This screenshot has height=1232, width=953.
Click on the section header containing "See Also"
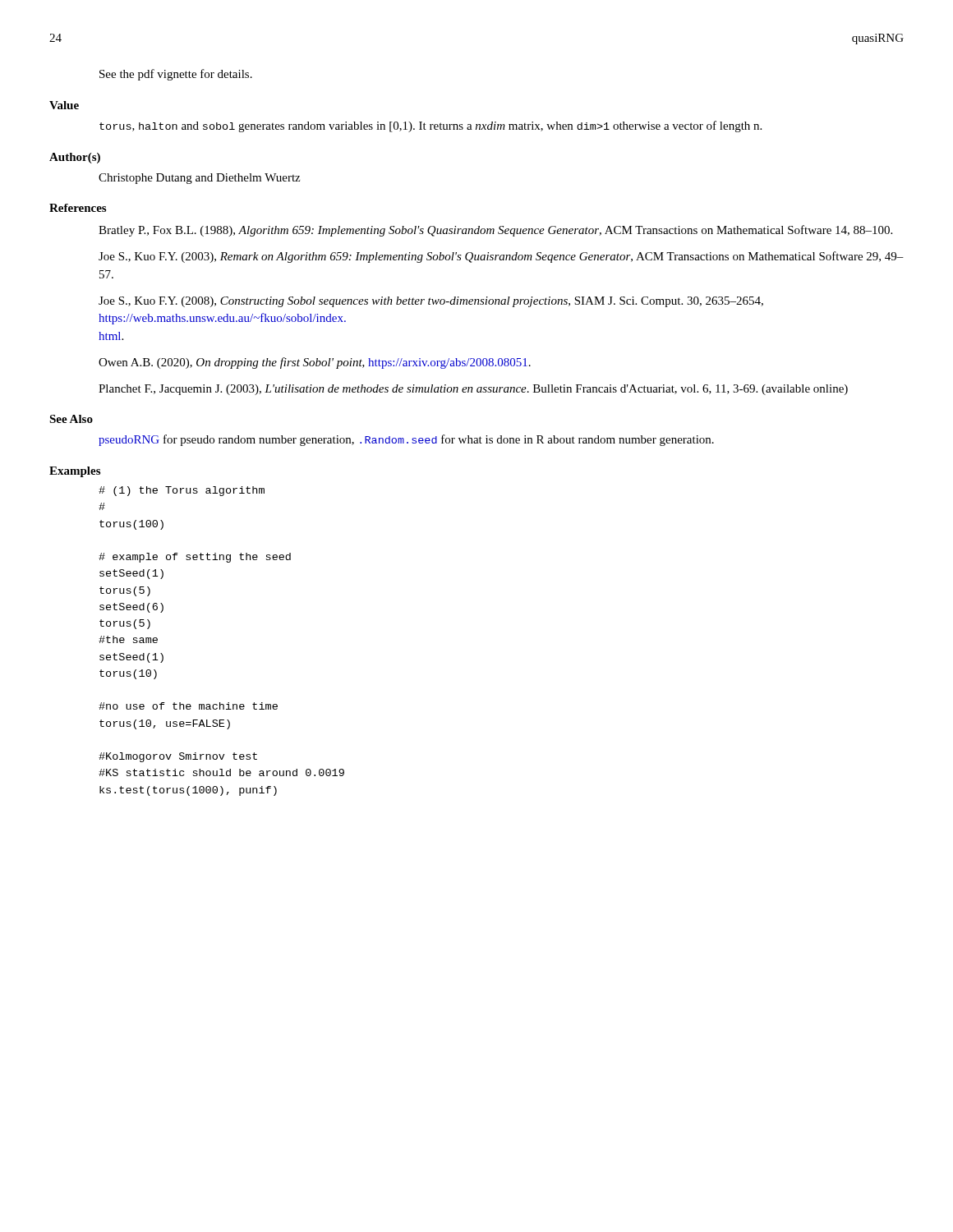click(x=71, y=419)
